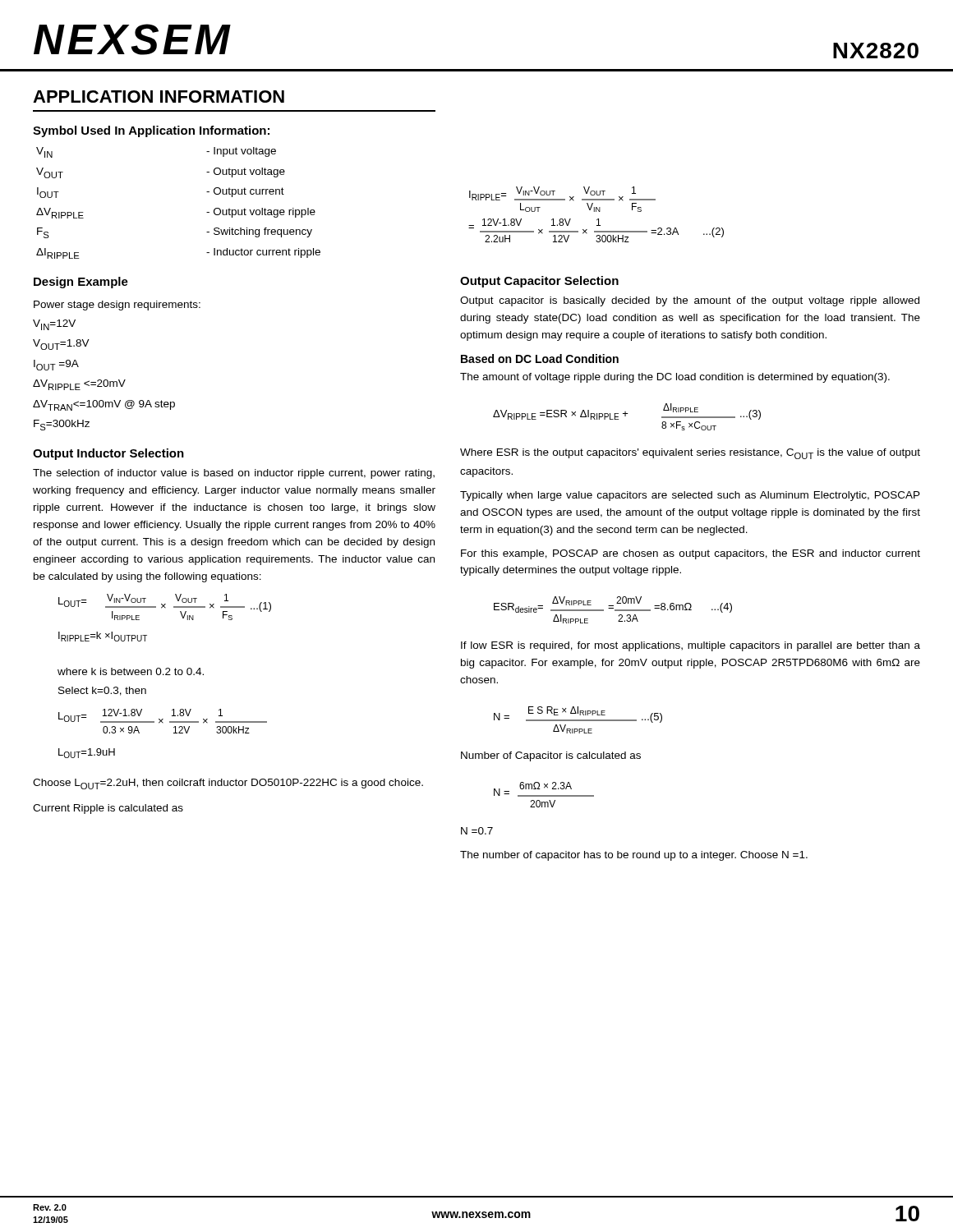953x1232 pixels.
Task: Click on the block starting "Output Capacitor Selection"
Action: [539, 280]
